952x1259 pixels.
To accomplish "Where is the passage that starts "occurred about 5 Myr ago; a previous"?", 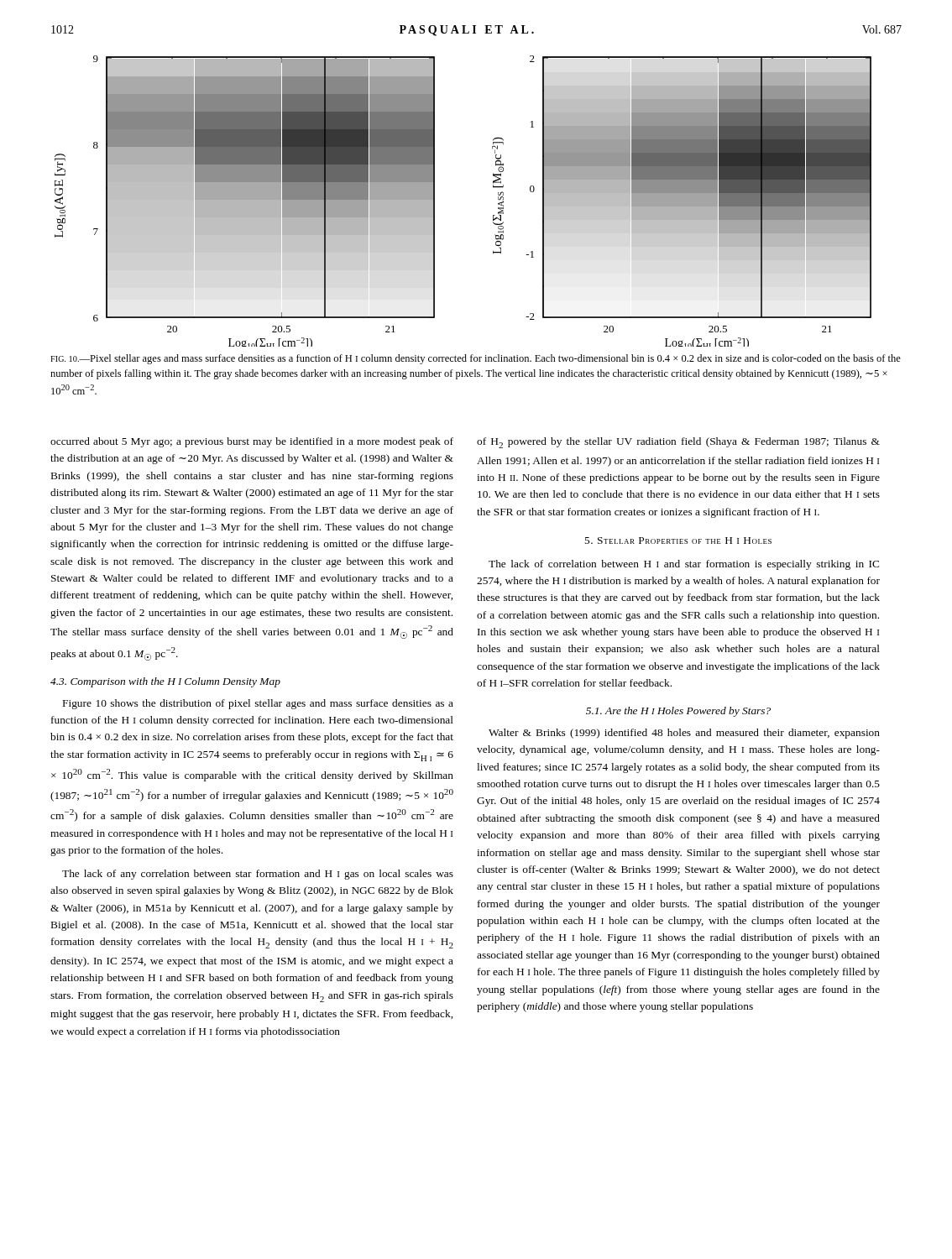I will (252, 737).
